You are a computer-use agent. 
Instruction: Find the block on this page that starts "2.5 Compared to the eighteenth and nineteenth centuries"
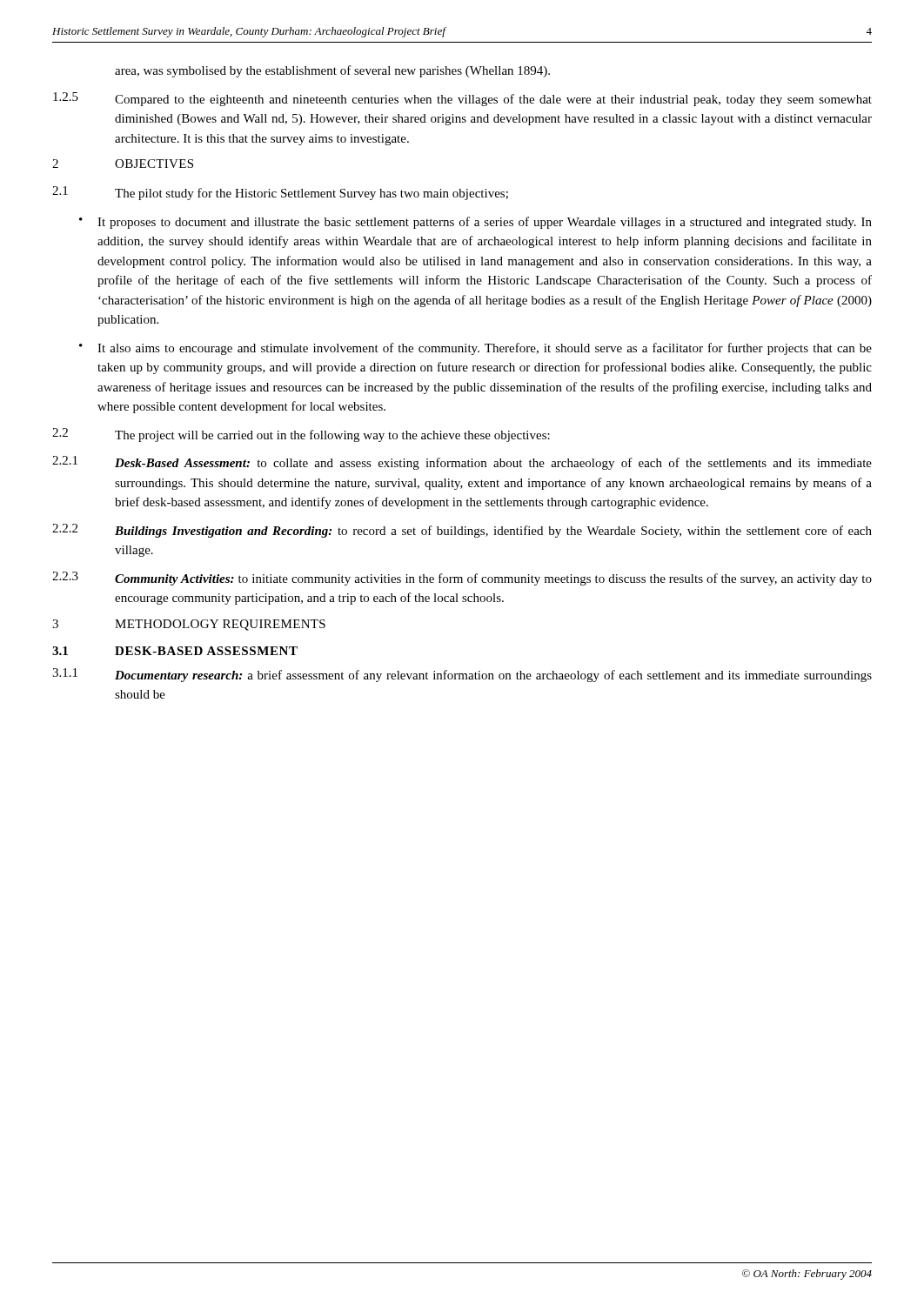click(462, 118)
